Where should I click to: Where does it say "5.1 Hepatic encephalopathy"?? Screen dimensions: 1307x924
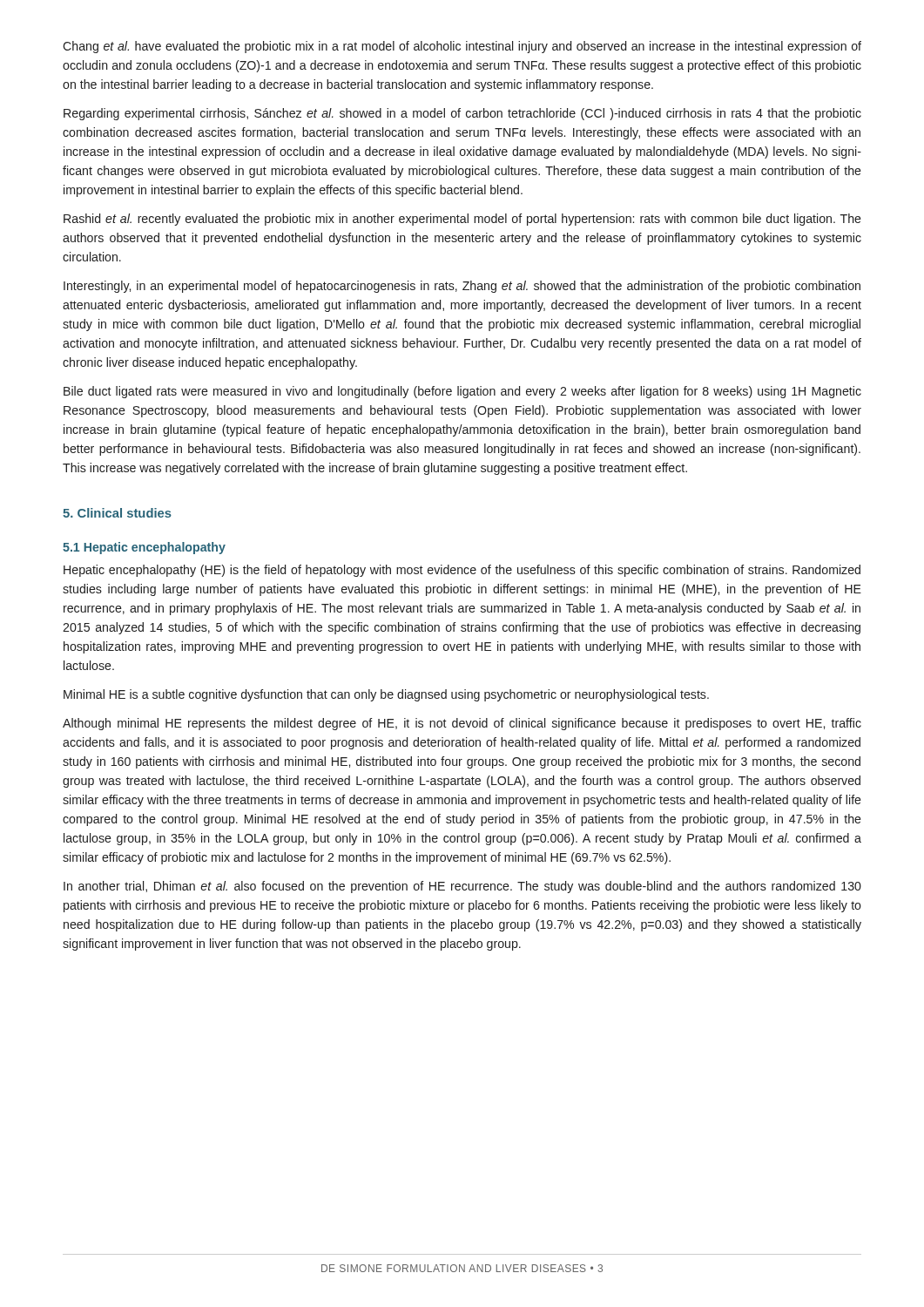pos(144,547)
